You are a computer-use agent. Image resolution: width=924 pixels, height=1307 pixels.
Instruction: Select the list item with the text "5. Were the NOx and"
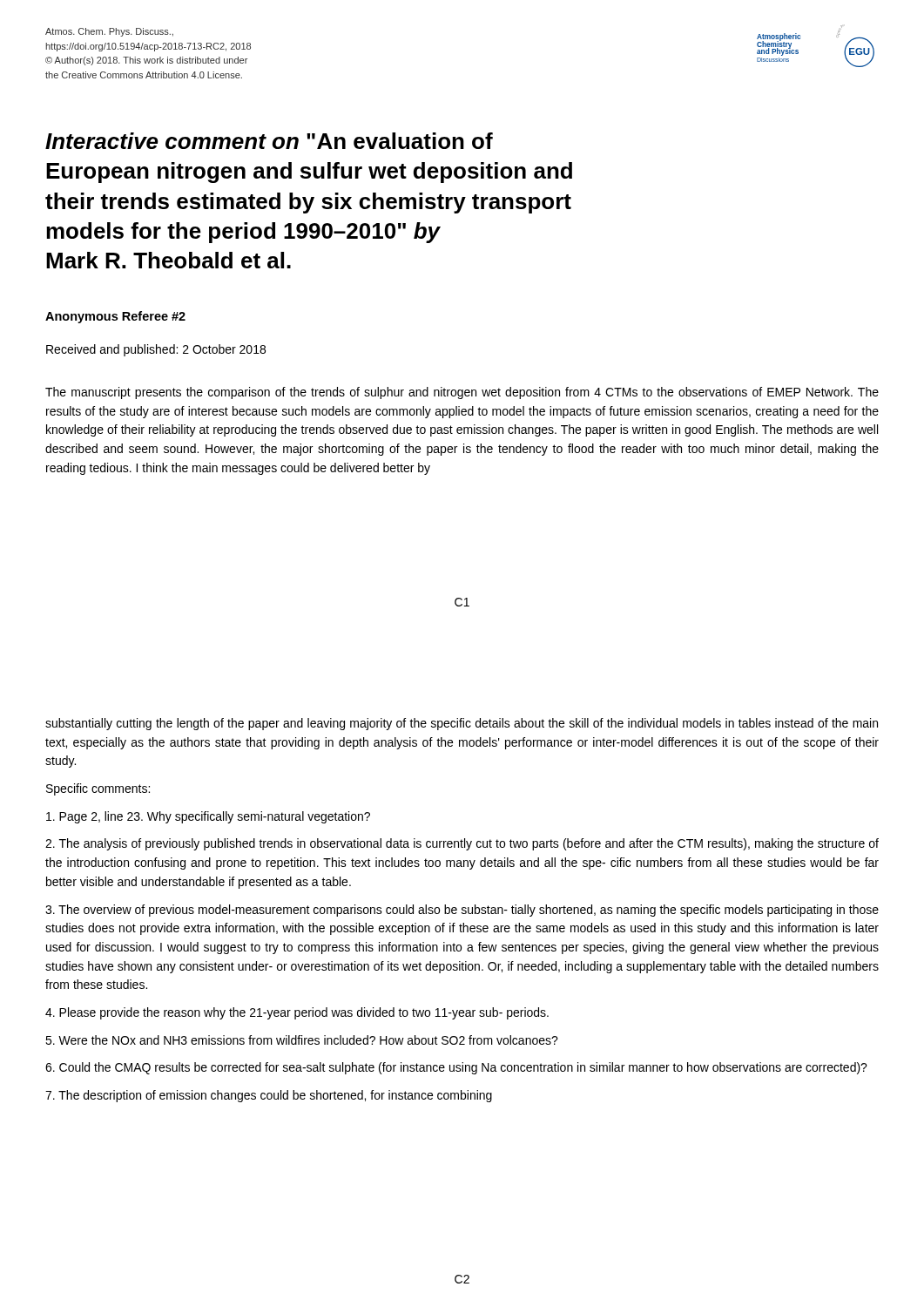pos(462,1041)
